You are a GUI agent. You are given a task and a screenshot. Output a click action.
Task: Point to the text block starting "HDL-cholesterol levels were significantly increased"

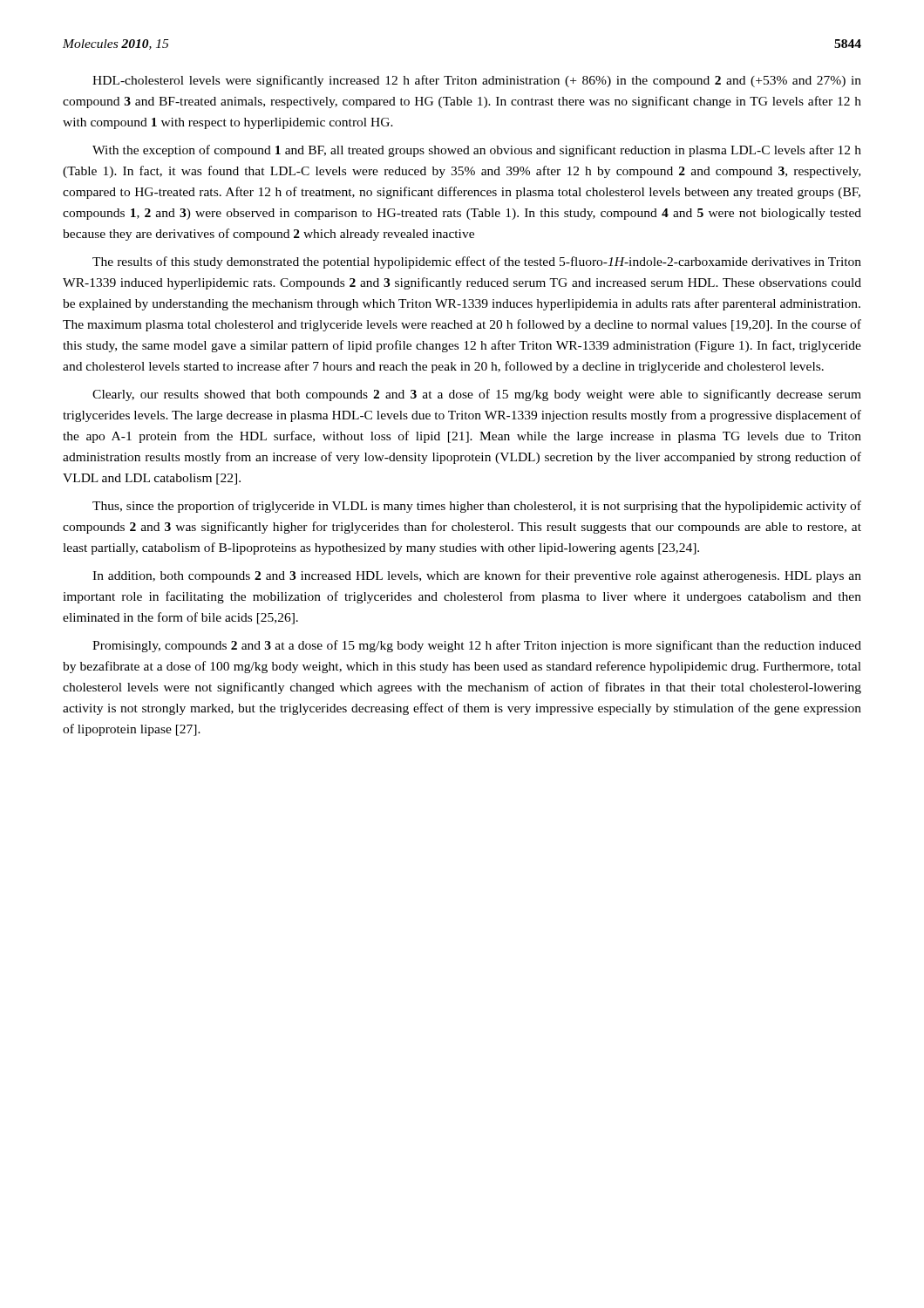[462, 101]
